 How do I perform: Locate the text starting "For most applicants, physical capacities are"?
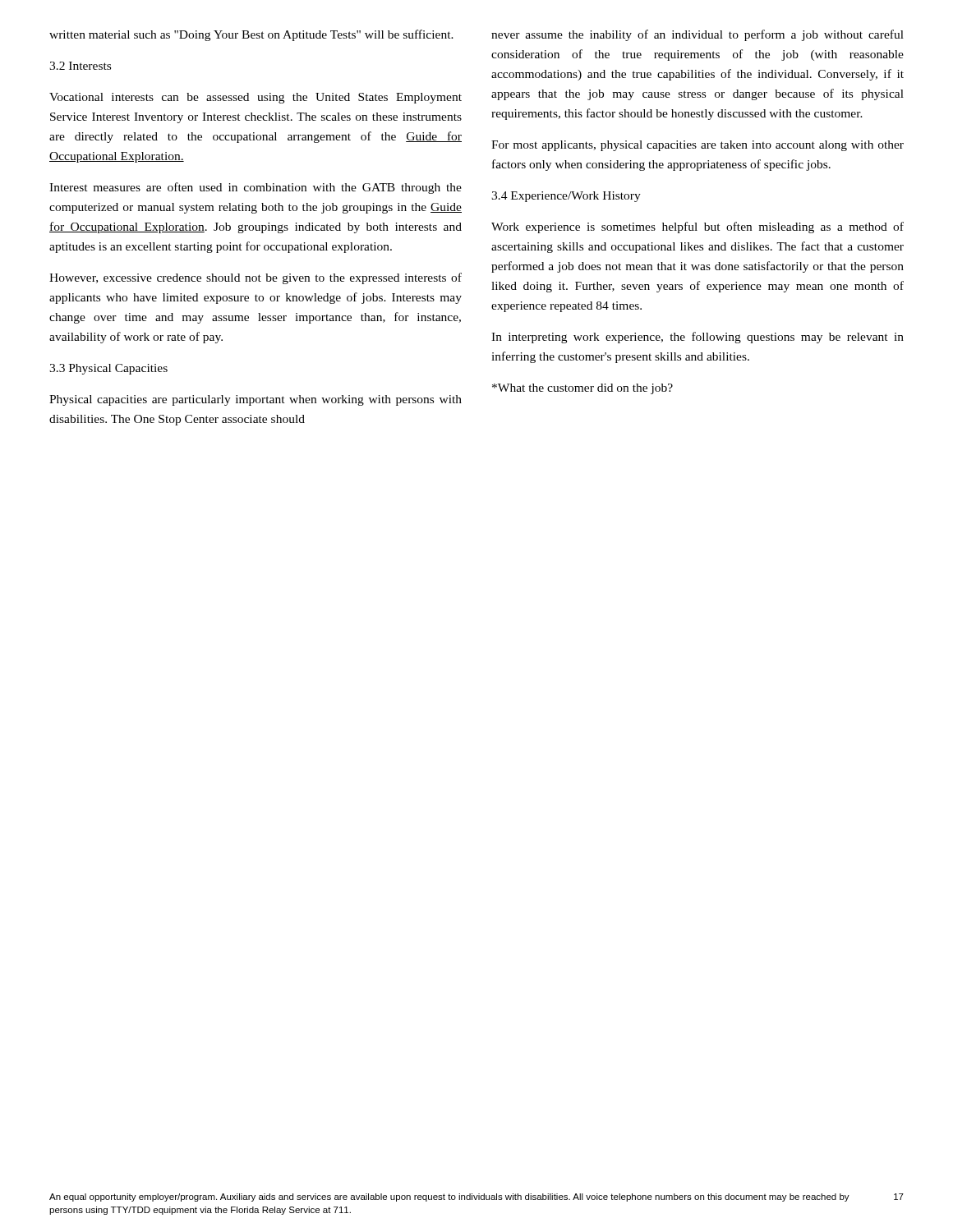click(x=698, y=154)
